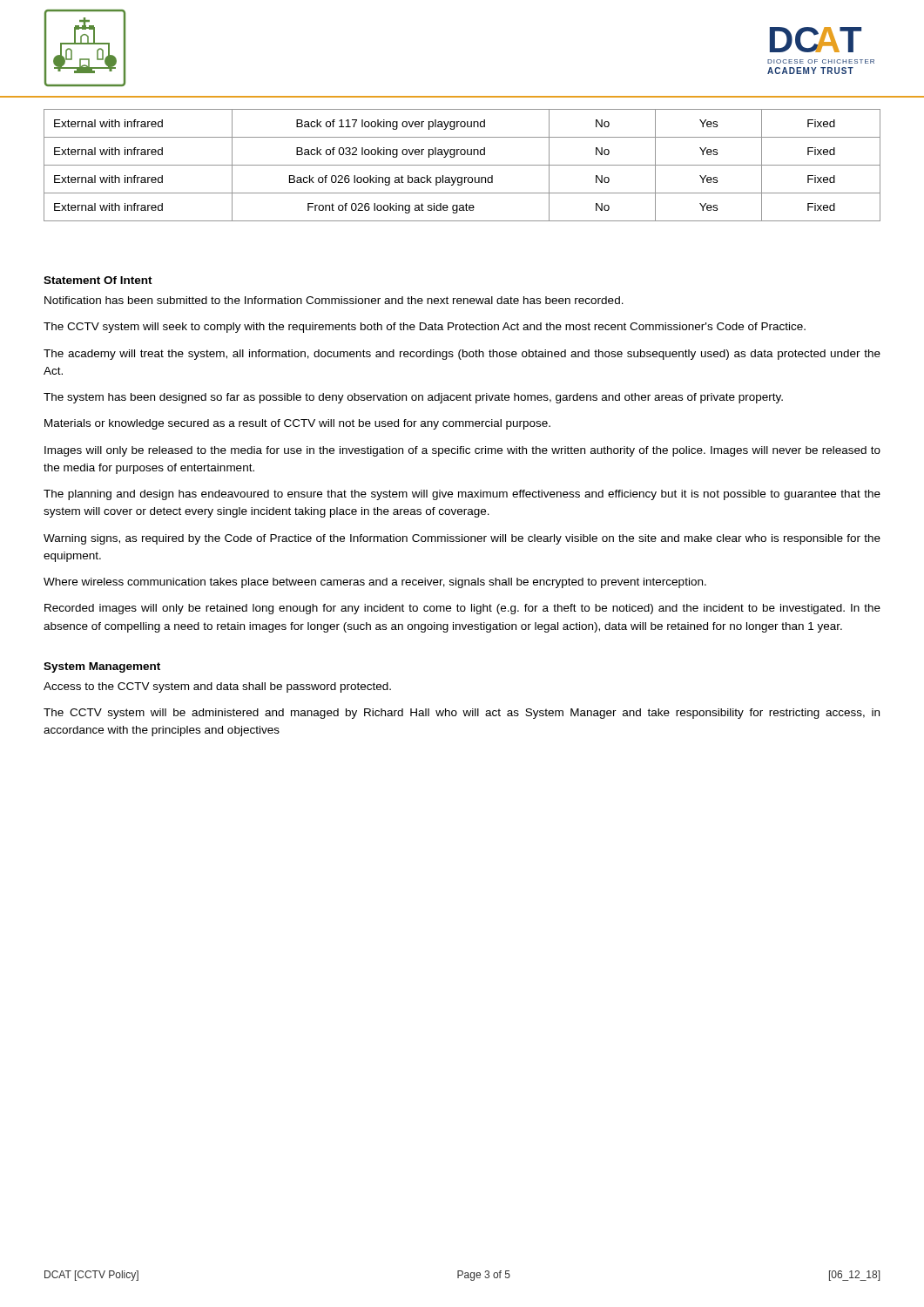Where is the passage that starts "The CCTV system will be administered"?
924x1307 pixels.
click(462, 721)
